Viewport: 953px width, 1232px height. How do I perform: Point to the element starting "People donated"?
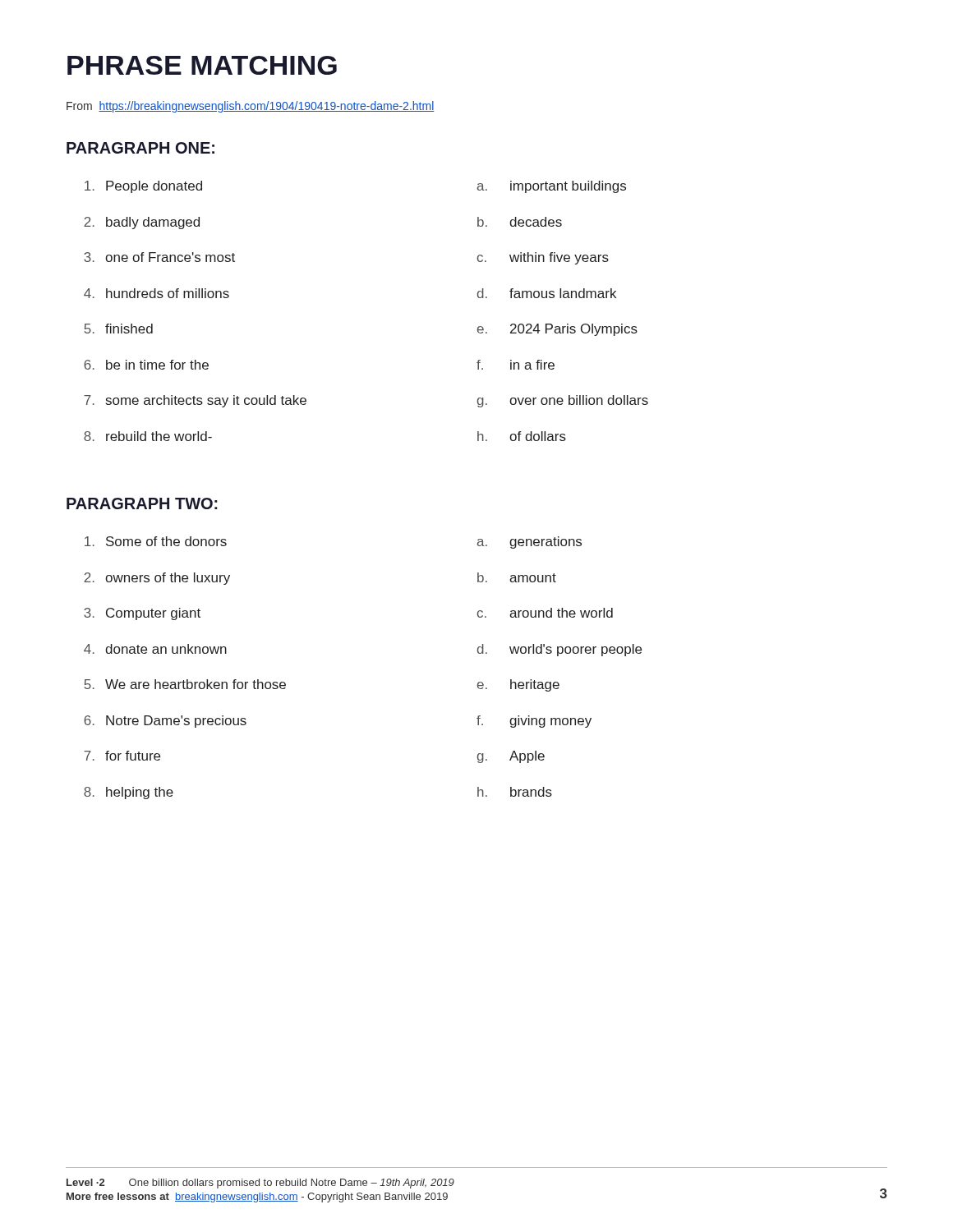point(134,186)
